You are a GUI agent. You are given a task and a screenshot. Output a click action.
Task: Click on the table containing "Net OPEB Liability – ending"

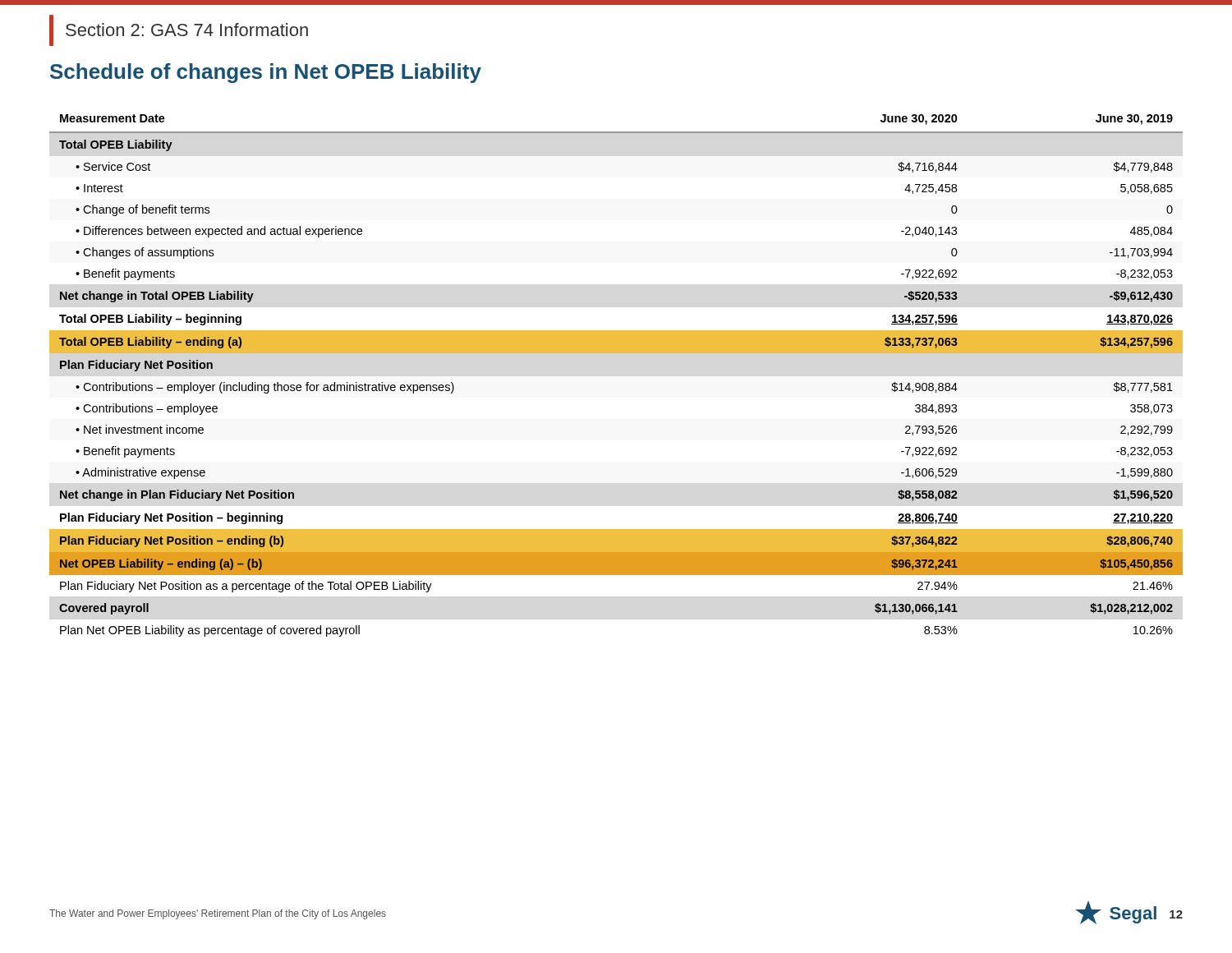click(x=616, y=373)
